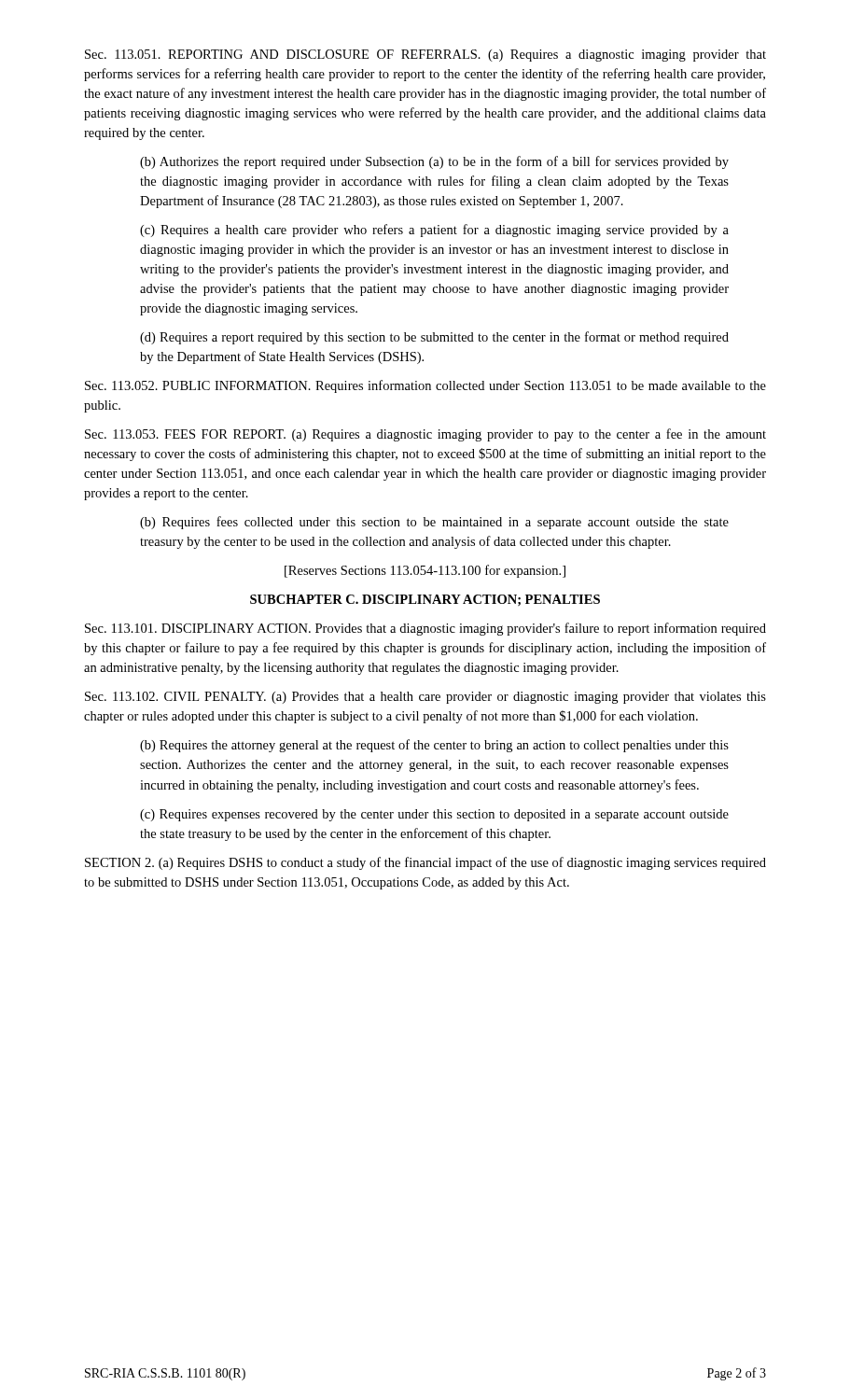
Task: Click on the text starting "(d) Requires a report required by this section"
Action: pyautogui.click(x=434, y=347)
